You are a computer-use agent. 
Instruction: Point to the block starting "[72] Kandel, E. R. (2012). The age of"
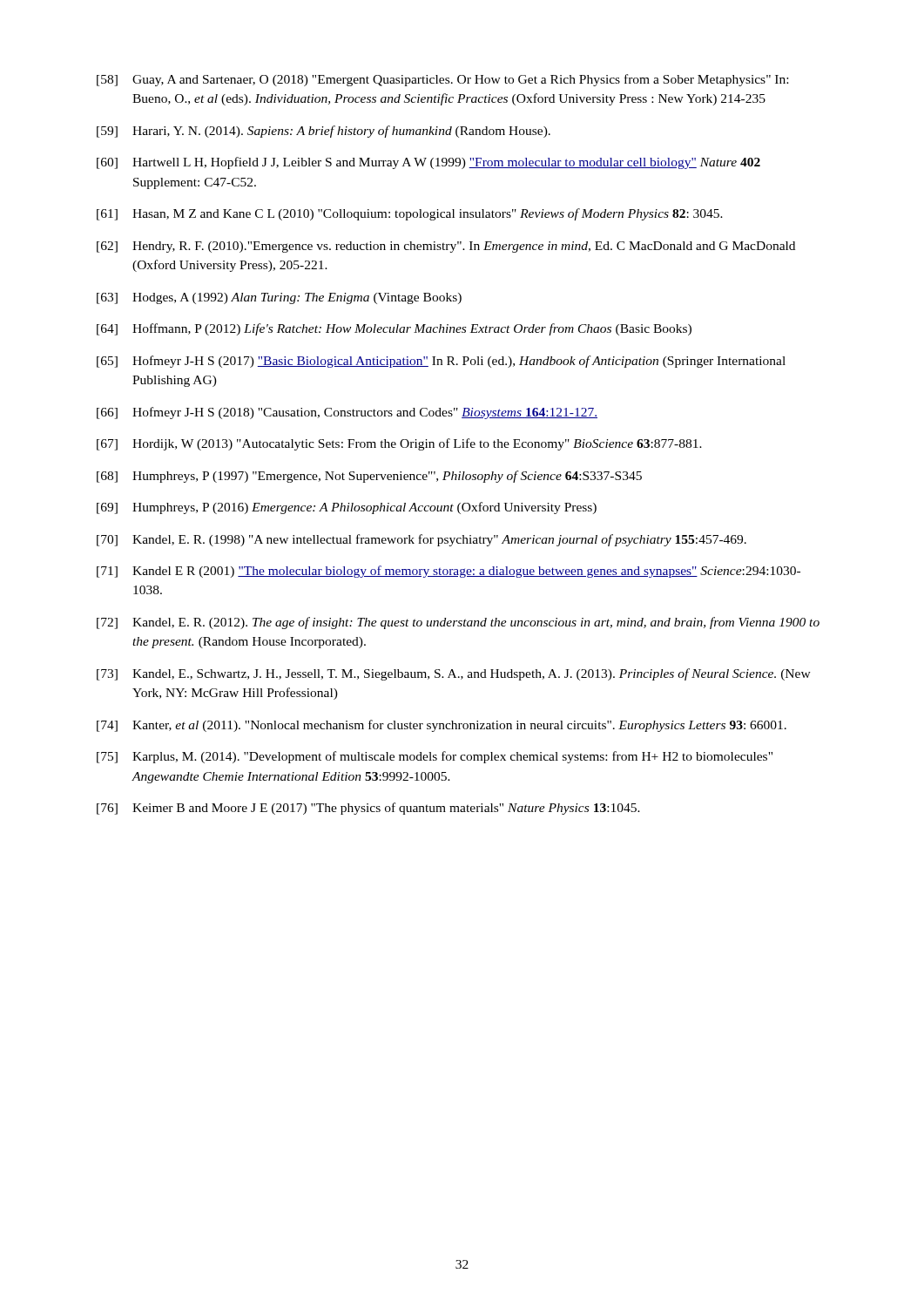coord(462,632)
